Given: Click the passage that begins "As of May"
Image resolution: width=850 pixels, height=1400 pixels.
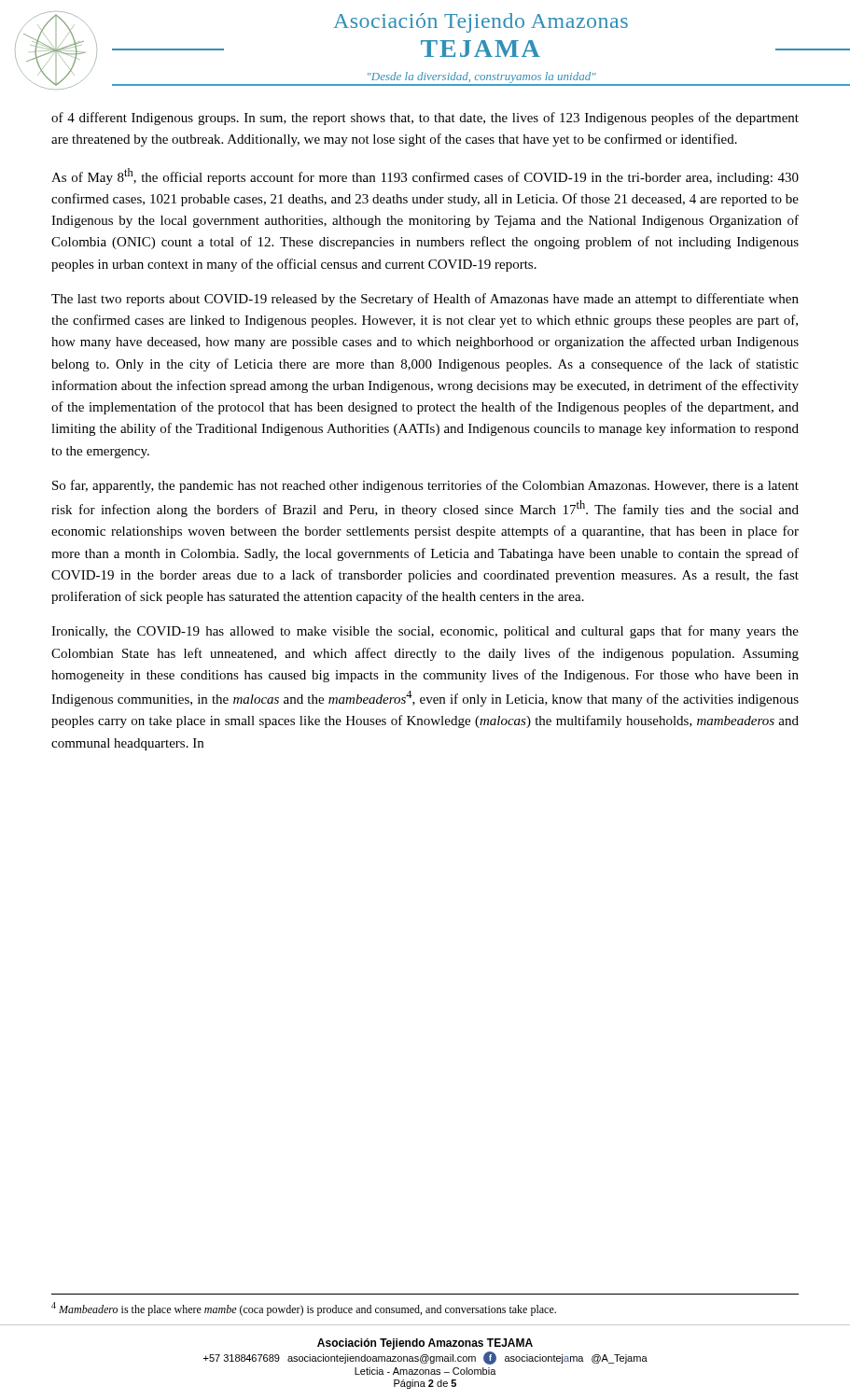Looking at the screenshot, I should coord(425,218).
